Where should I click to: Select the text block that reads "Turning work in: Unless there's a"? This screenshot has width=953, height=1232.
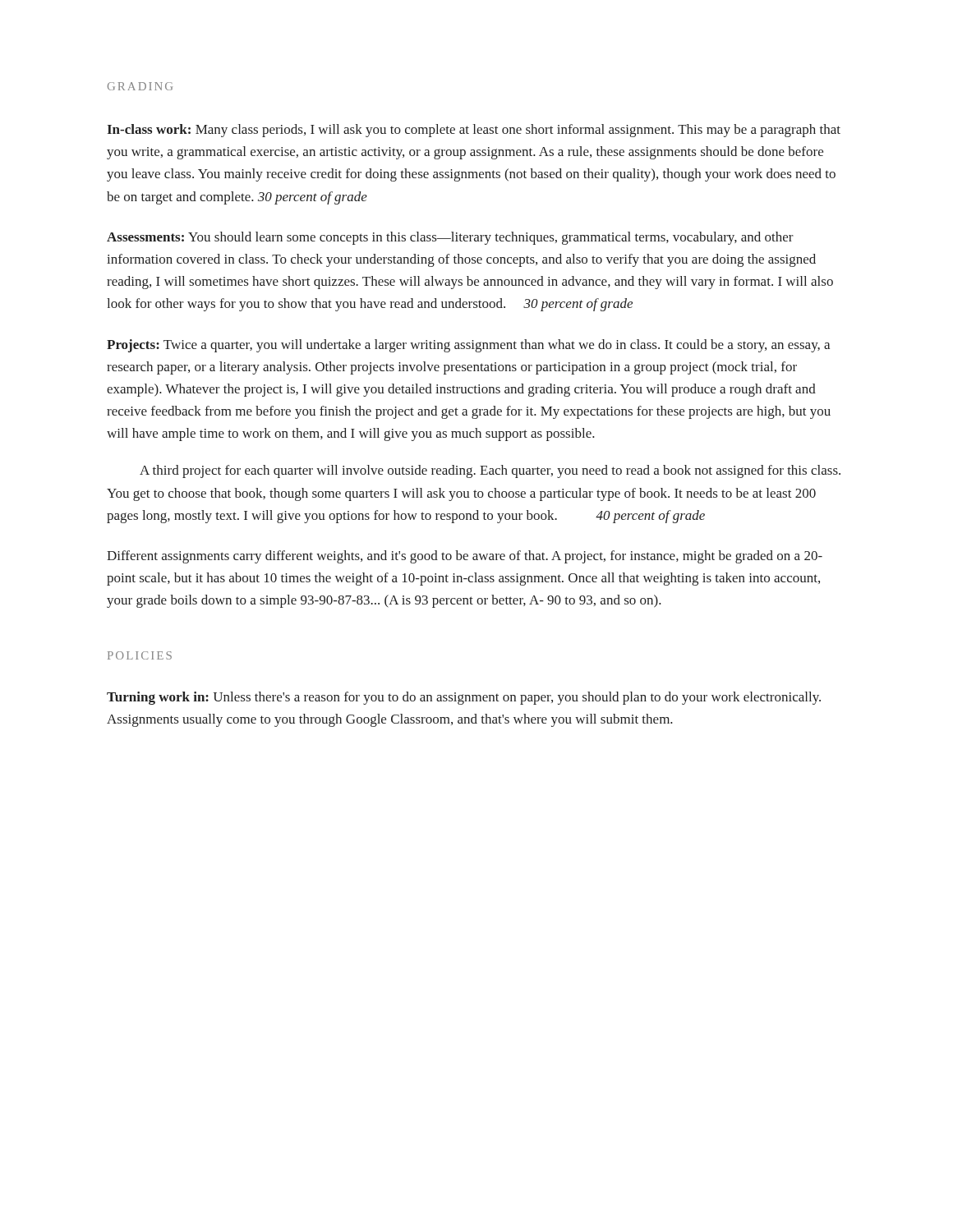(476, 708)
